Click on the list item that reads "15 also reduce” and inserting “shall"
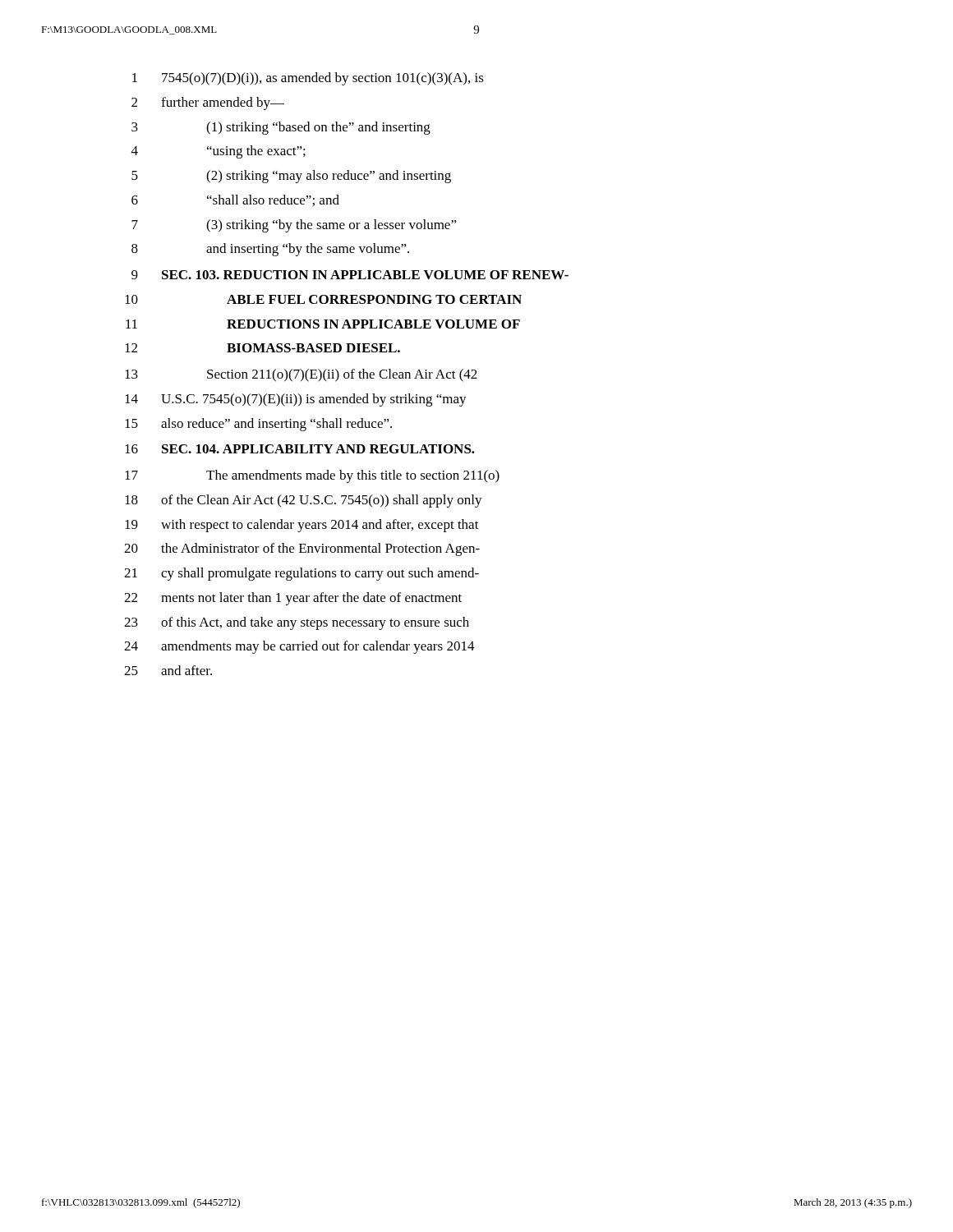This screenshot has height=1232, width=953. [250, 423]
